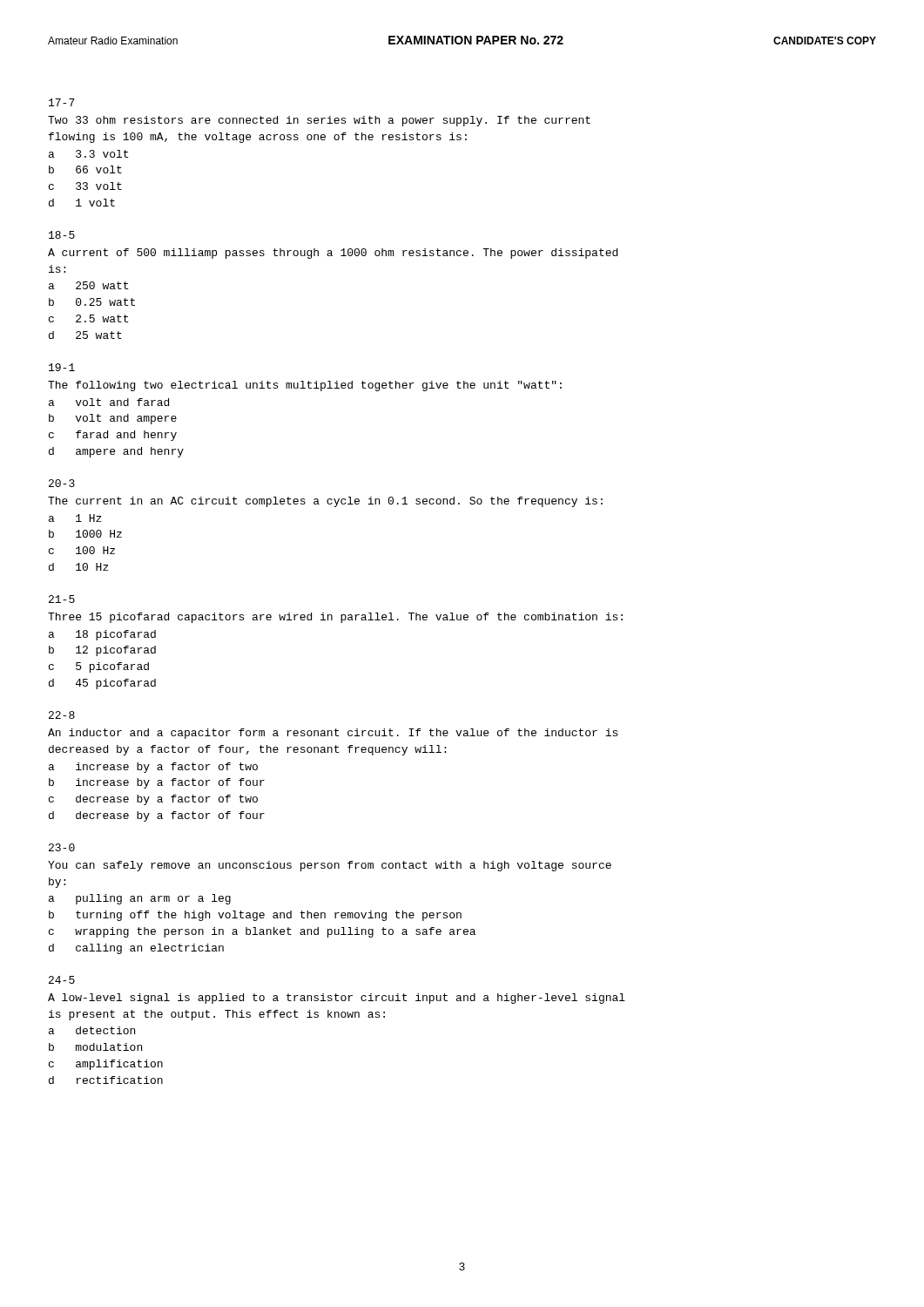Find the list item that reads "23-0 You can safely remove an unconscious"
The height and width of the screenshot is (1307, 924).
point(374,899)
